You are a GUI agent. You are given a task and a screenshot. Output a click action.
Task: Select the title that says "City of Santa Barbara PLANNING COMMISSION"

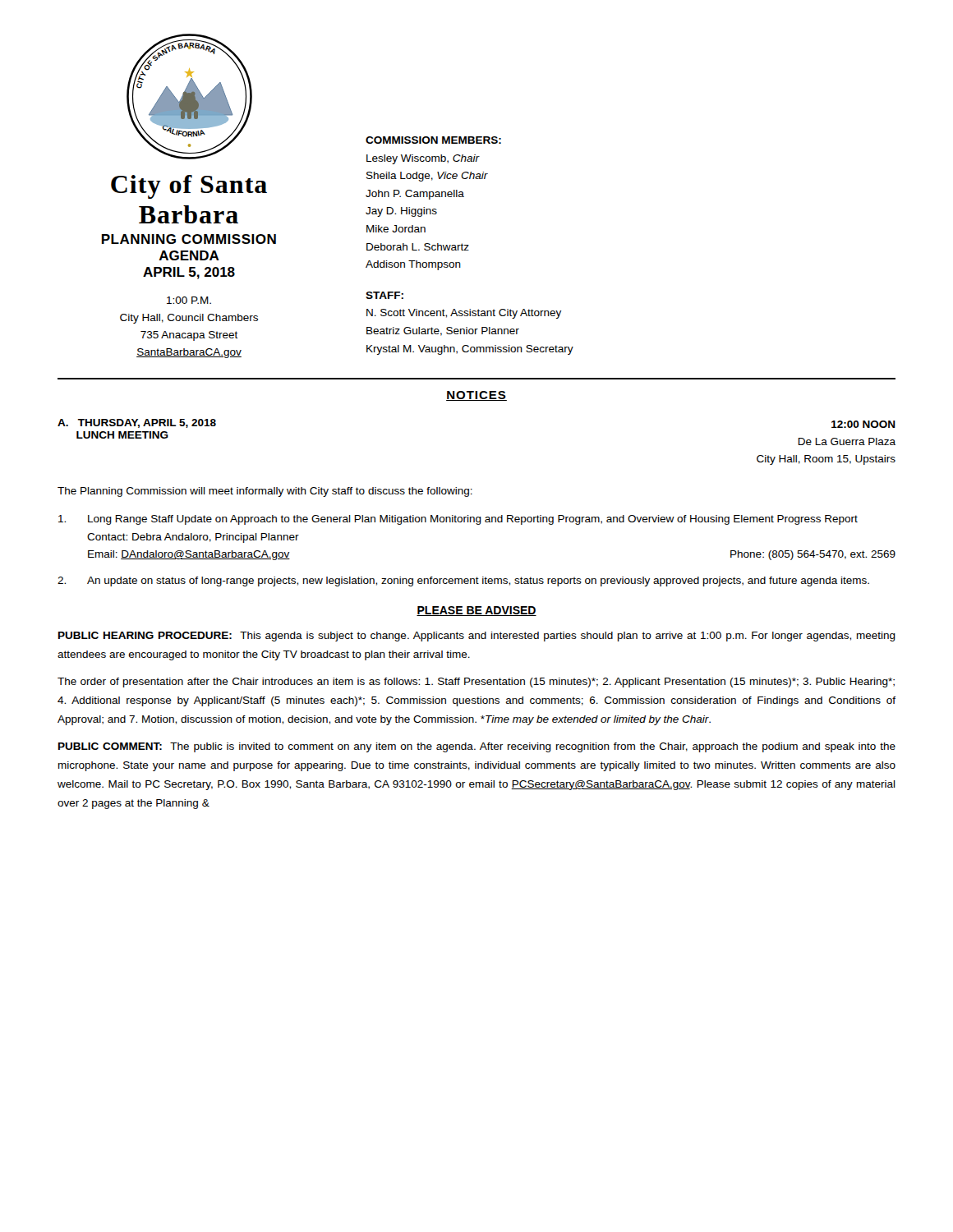[x=189, y=225]
